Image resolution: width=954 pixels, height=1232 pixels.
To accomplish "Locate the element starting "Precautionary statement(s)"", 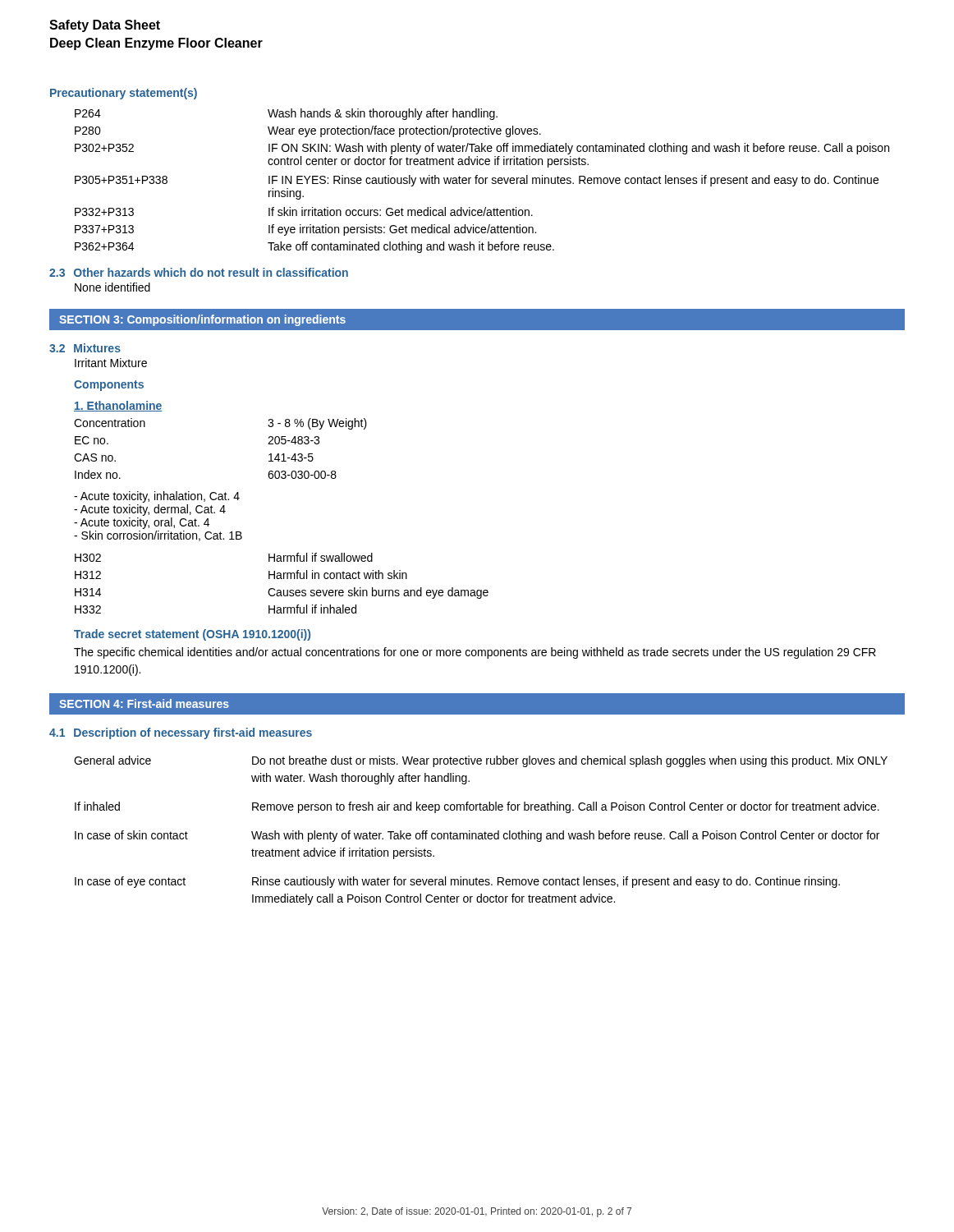I will [x=123, y=93].
